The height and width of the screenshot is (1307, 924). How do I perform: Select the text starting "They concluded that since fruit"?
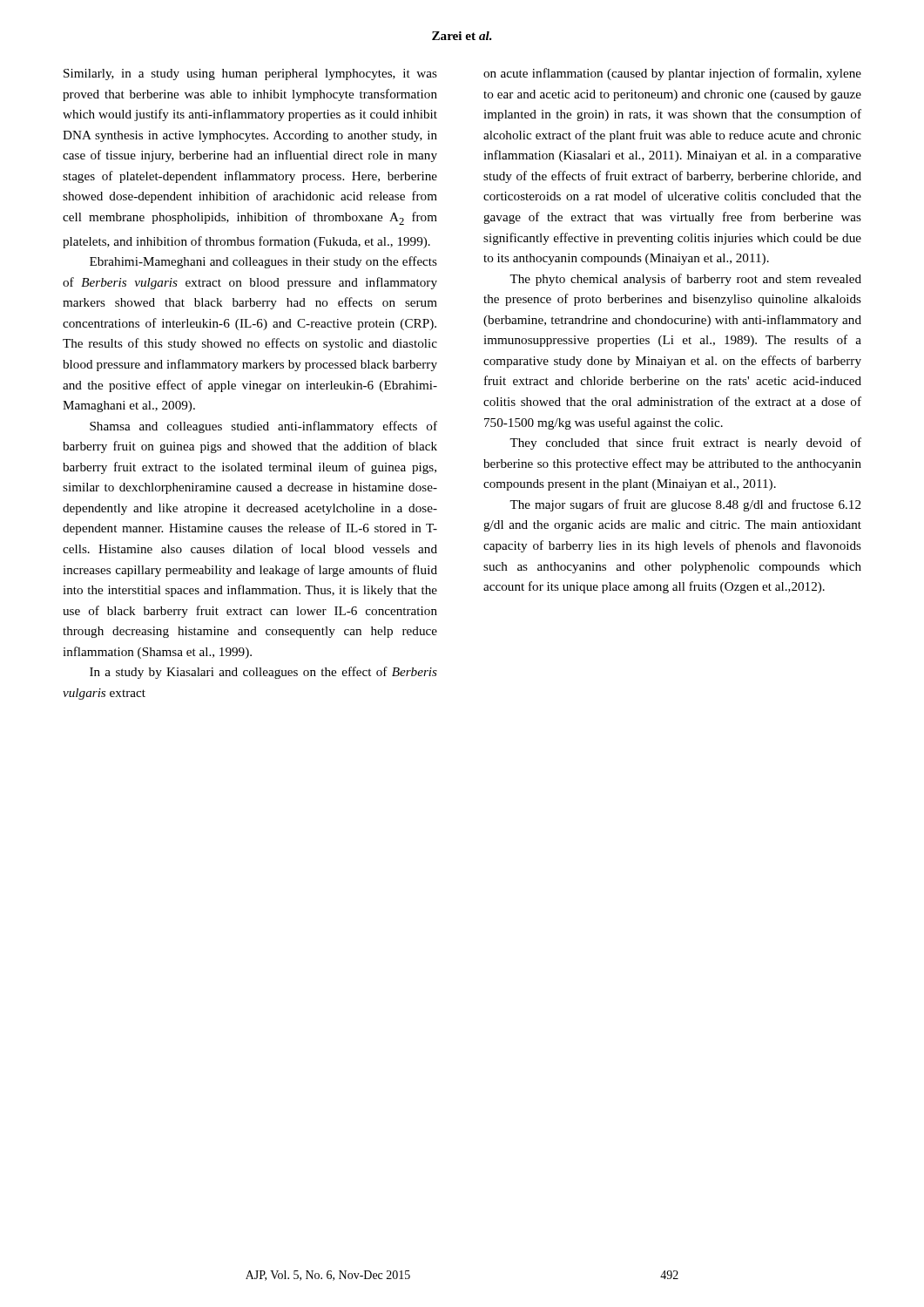click(672, 463)
